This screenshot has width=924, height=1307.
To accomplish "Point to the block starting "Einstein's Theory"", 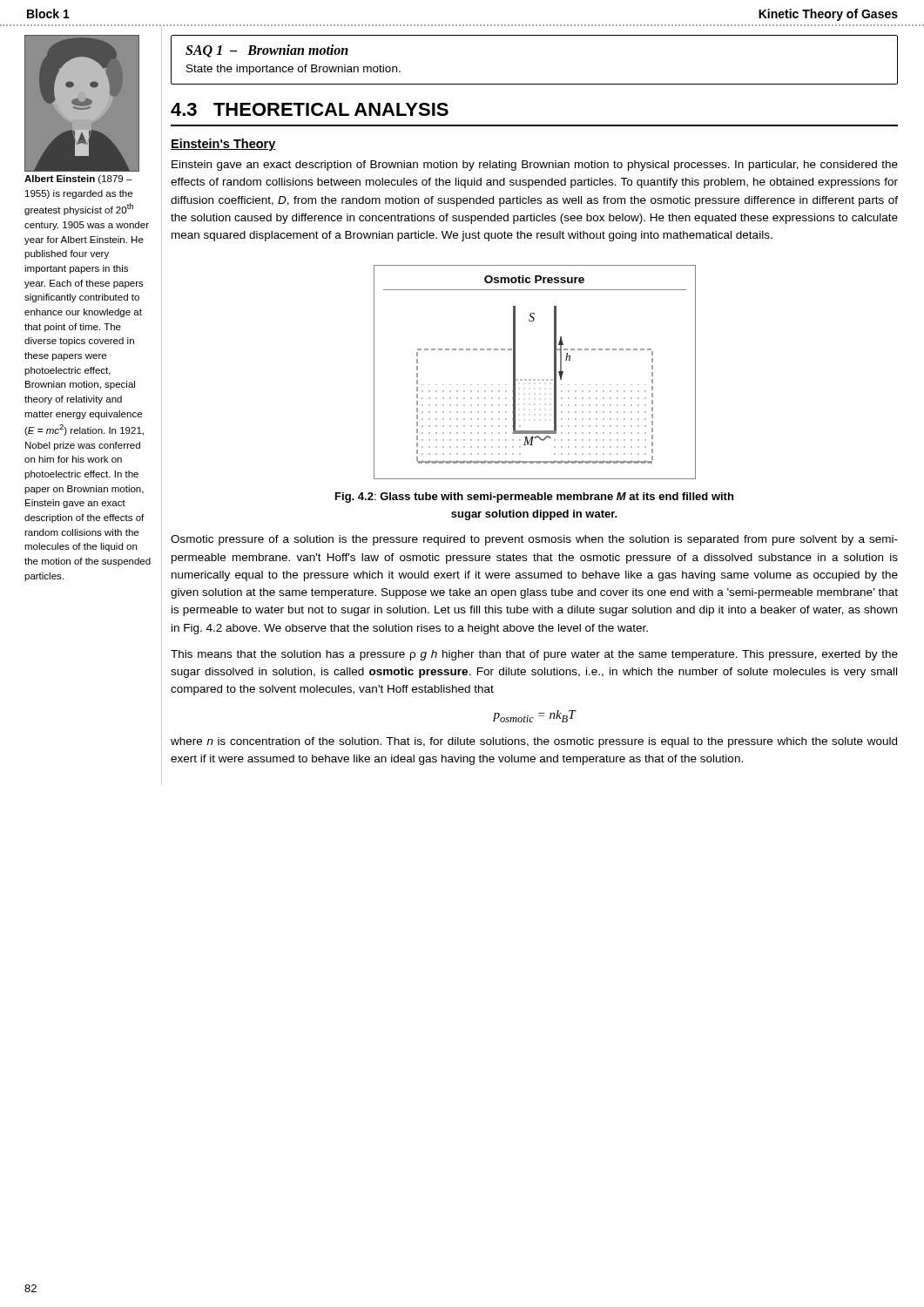I will coord(223,144).
